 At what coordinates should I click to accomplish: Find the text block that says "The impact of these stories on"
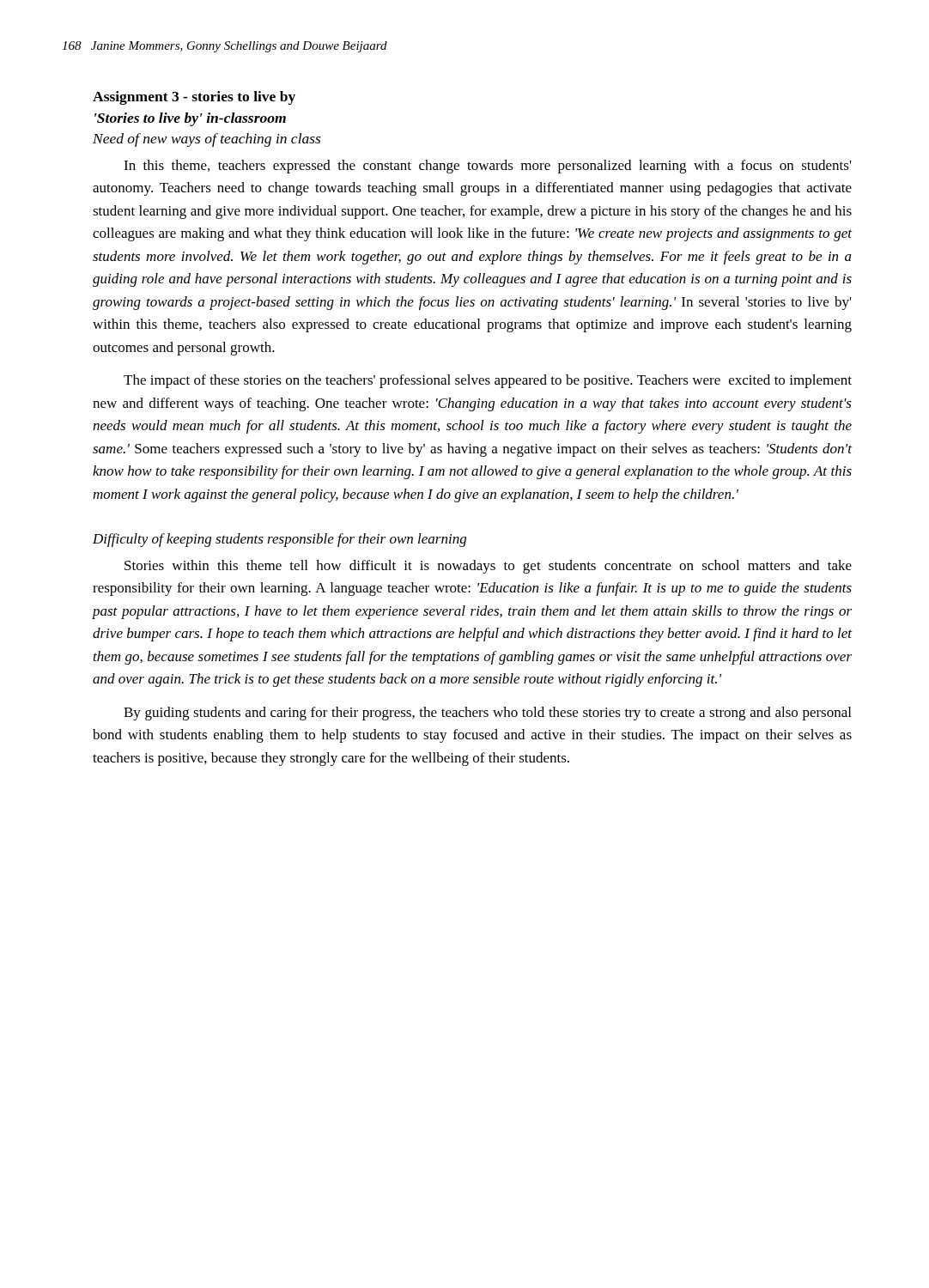[x=472, y=437]
